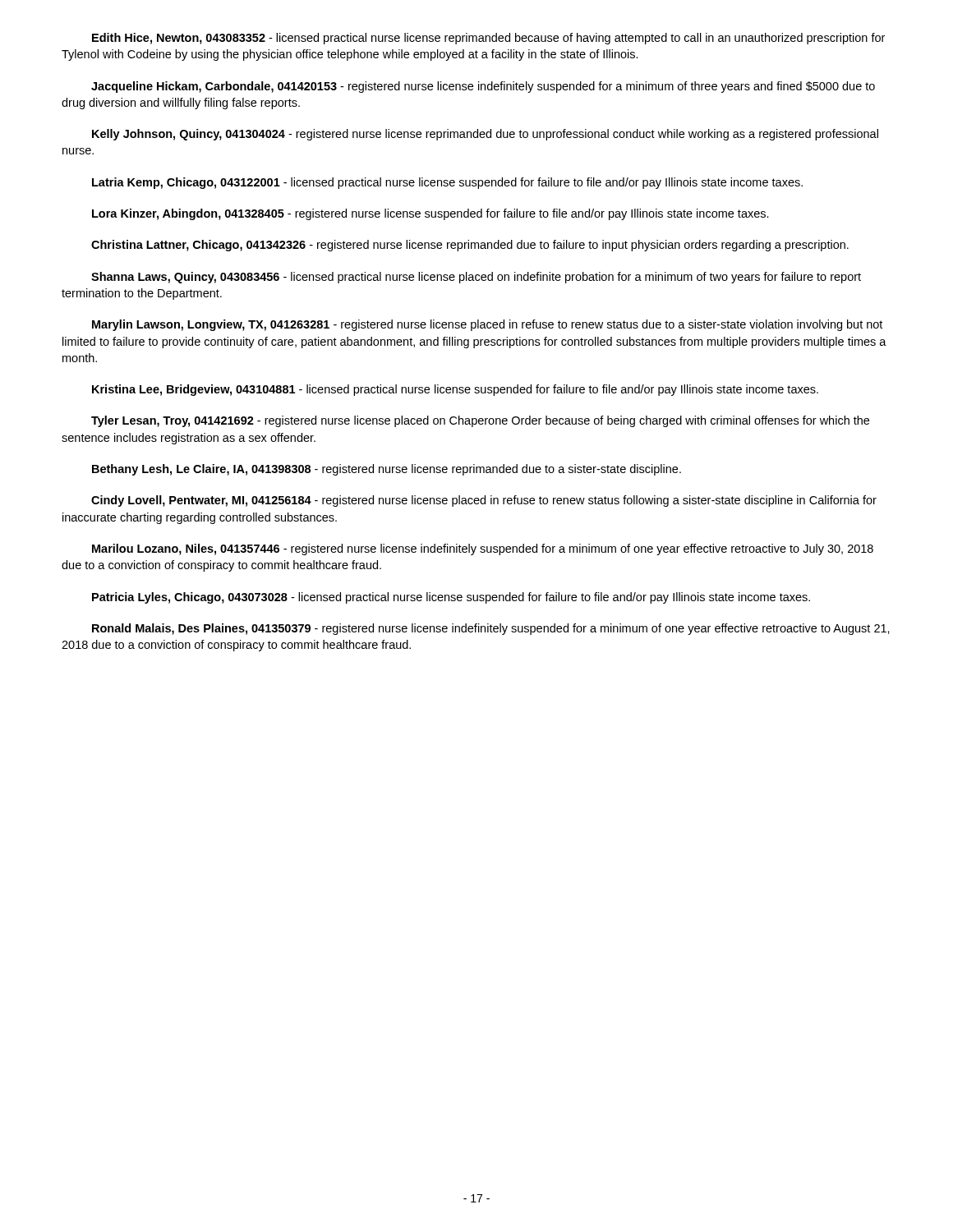Point to the region starting "Kristina Lee, Bridgeview, 043104881 - licensed practical nurse"
The height and width of the screenshot is (1232, 953).
point(476,390)
